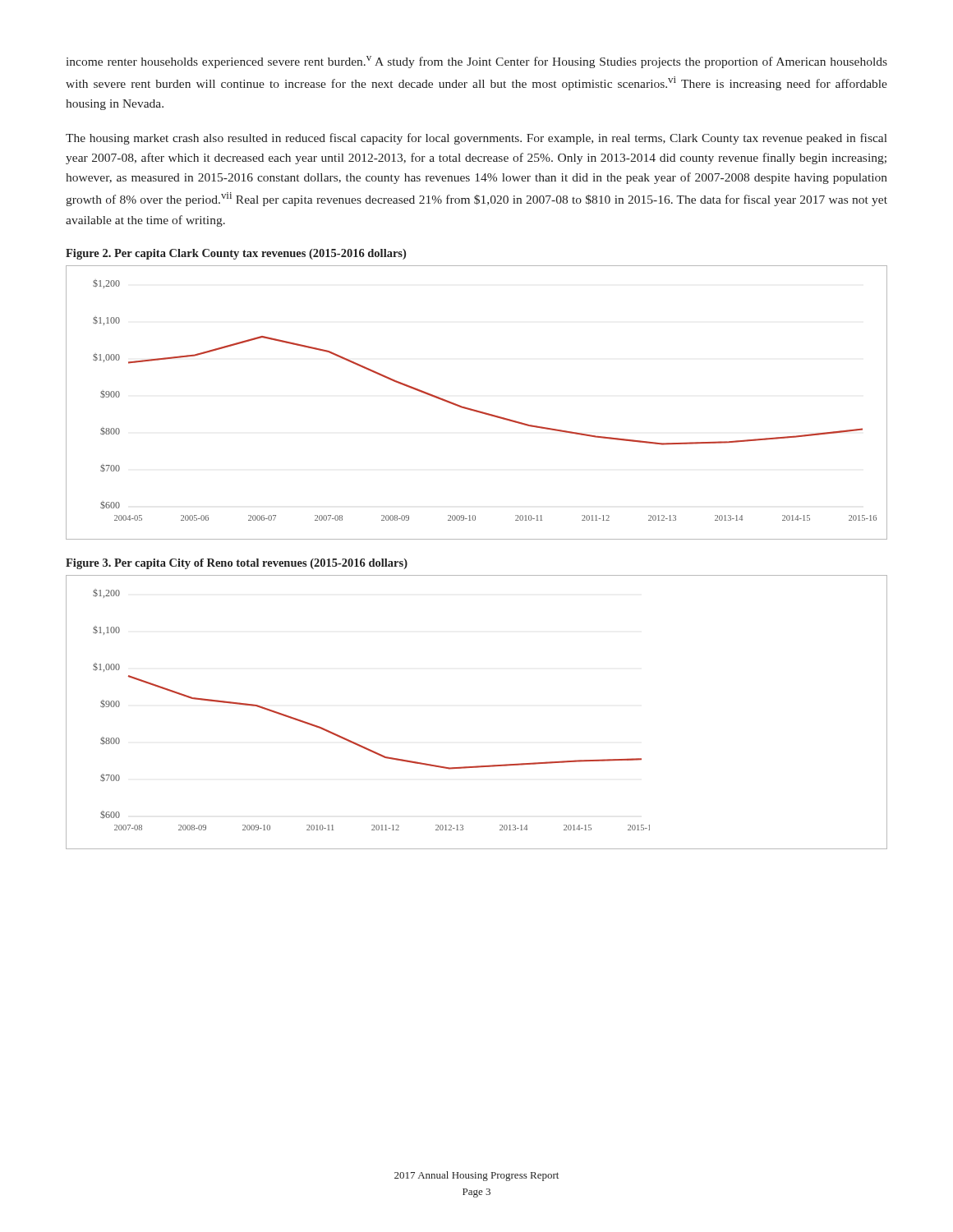
Task: Click on the caption containing "Figure 3. Per capita City of"
Action: click(x=237, y=562)
